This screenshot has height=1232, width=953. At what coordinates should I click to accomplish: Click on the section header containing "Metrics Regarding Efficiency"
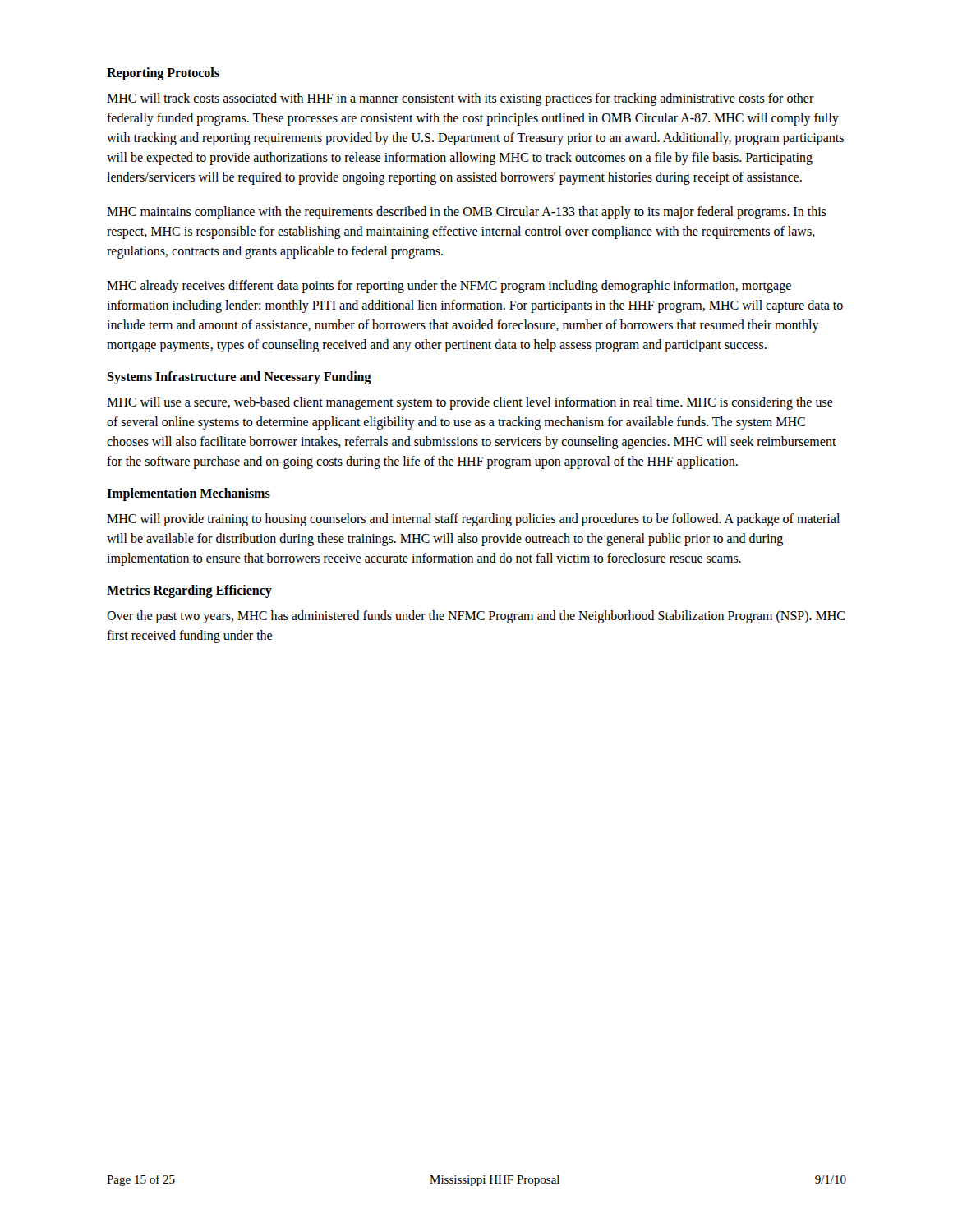point(189,590)
